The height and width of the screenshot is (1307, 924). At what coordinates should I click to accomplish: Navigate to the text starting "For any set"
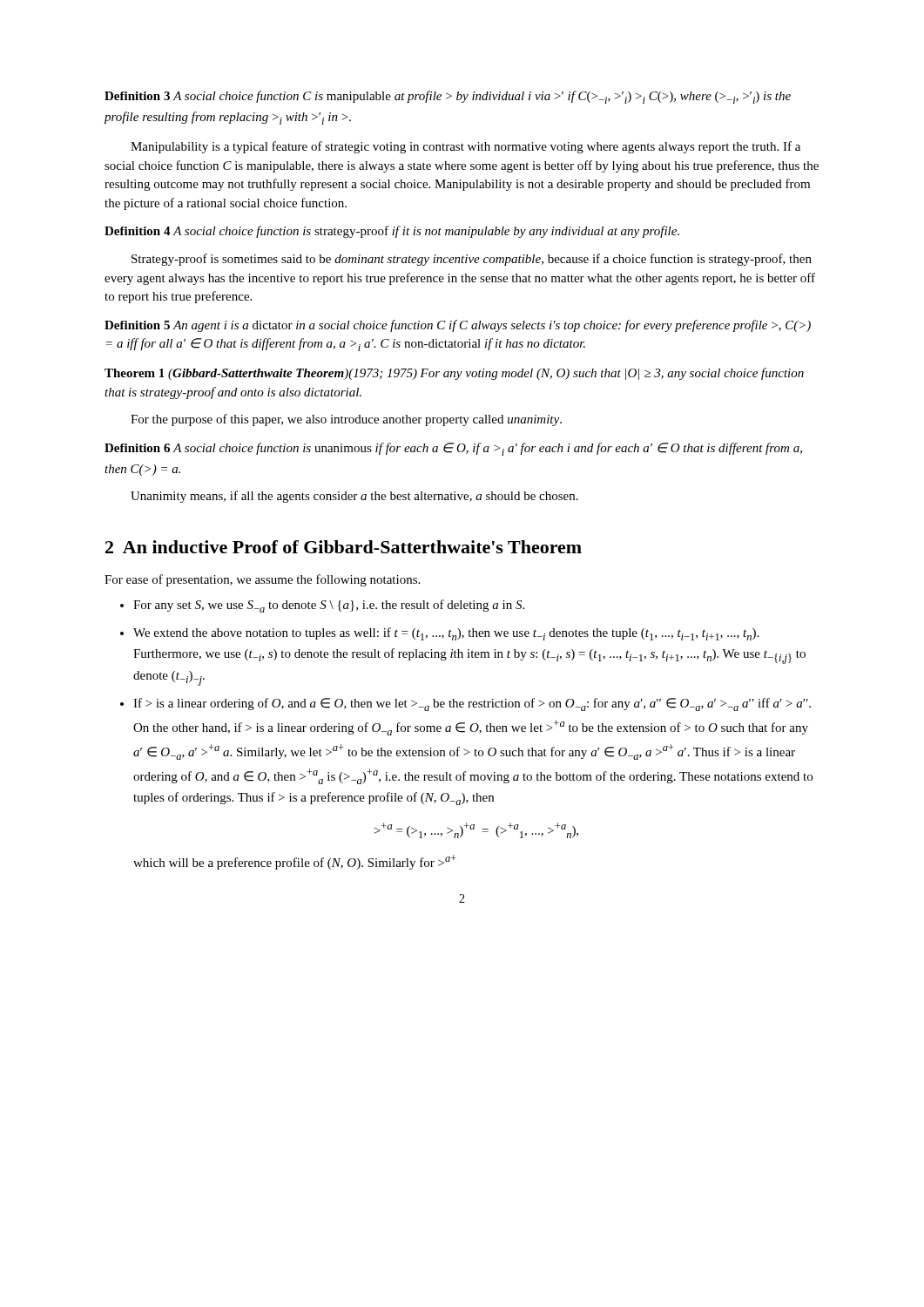tap(329, 606)
